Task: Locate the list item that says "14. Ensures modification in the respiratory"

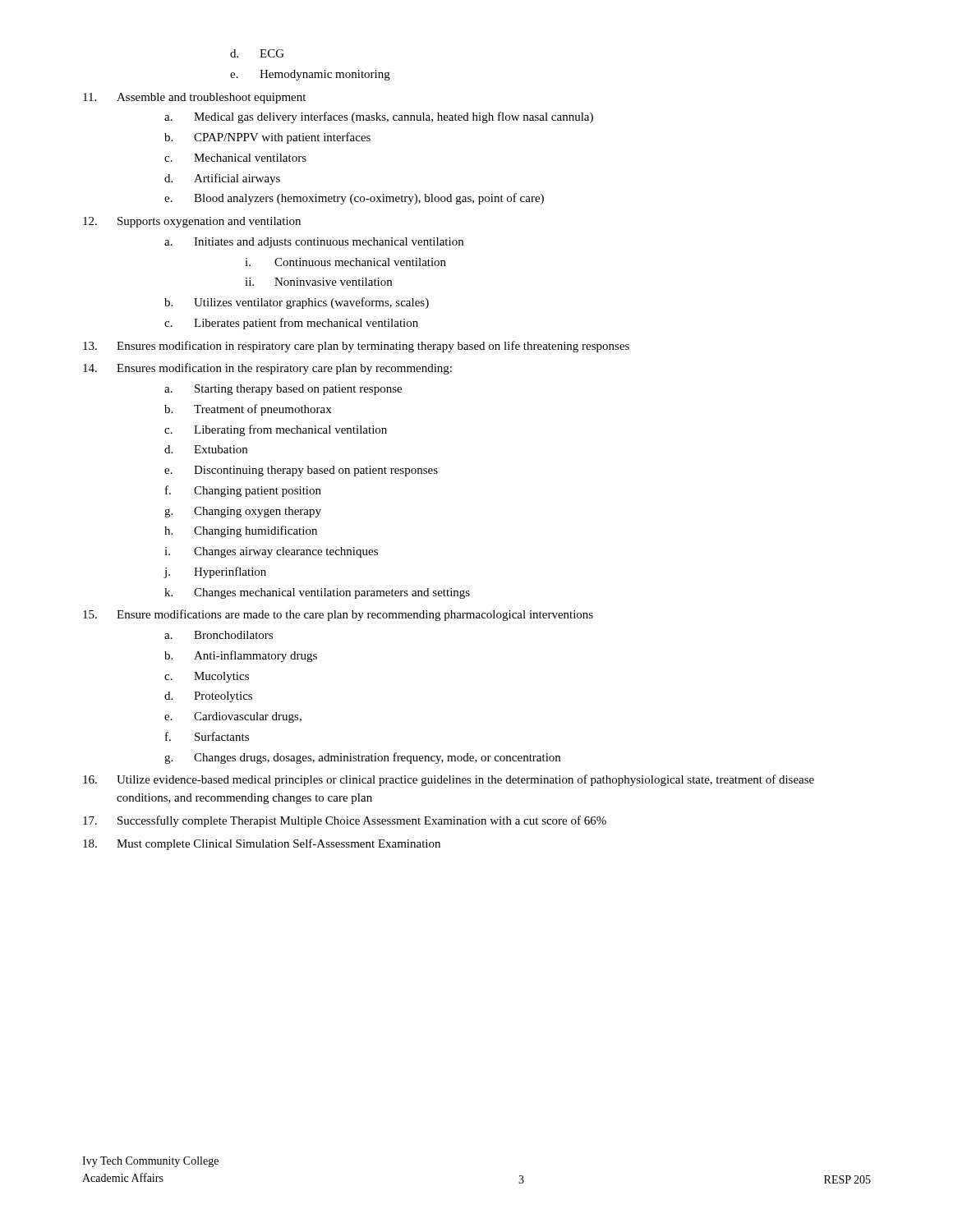Action: click(x=267, y=369)
